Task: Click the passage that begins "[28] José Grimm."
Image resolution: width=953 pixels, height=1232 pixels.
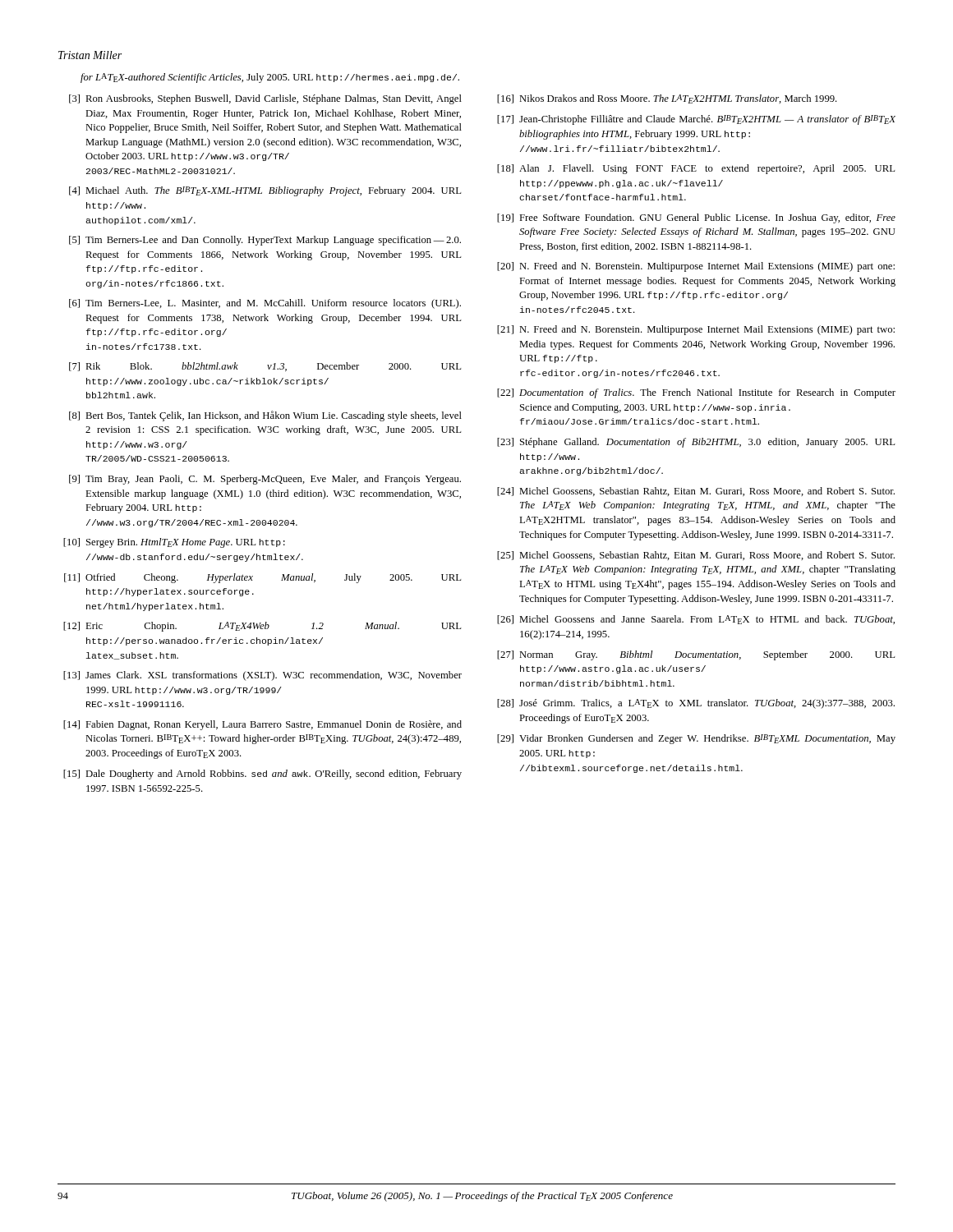Action: click(x=693, y=711)
